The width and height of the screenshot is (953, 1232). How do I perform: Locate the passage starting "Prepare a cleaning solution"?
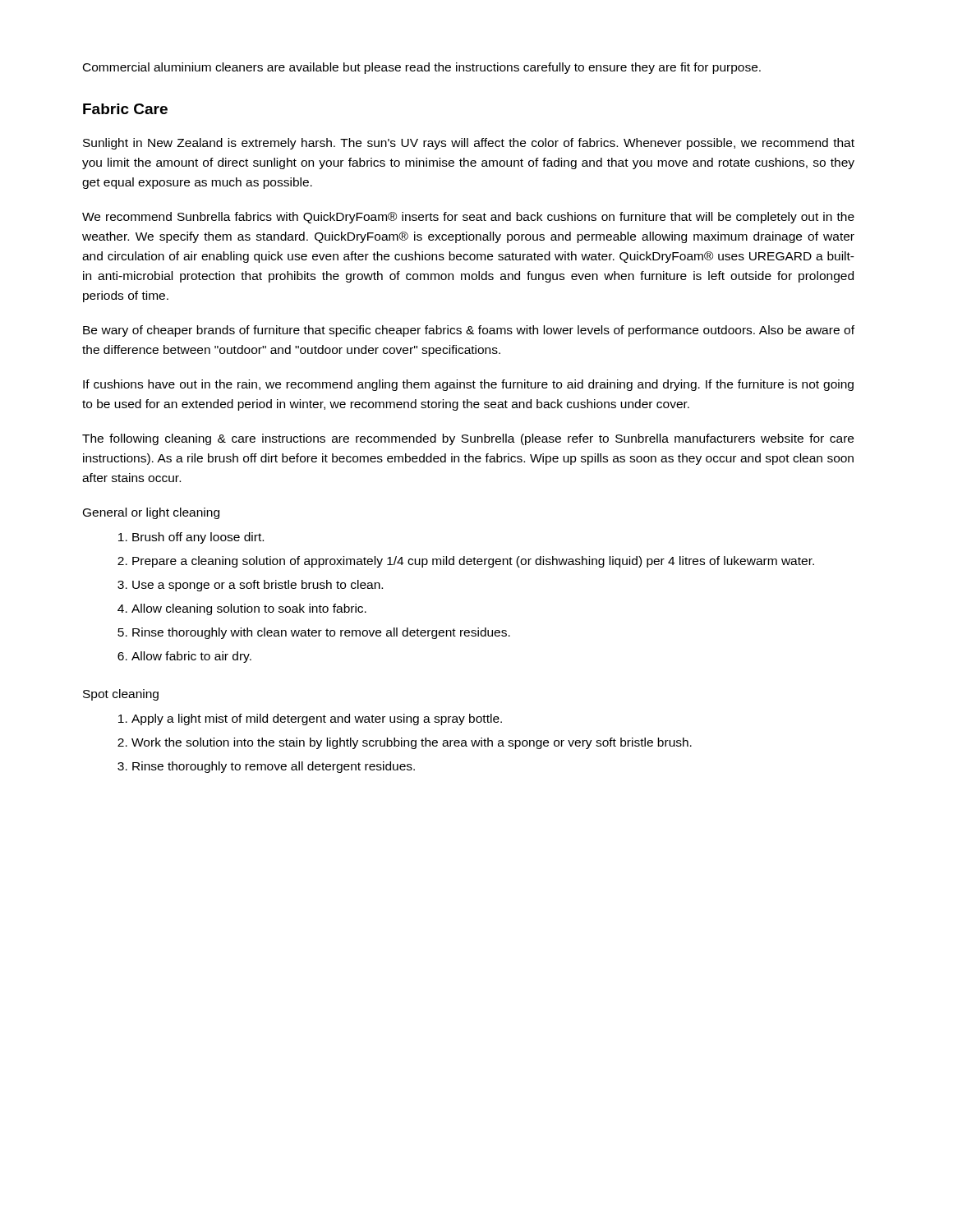tap(473, 561)
